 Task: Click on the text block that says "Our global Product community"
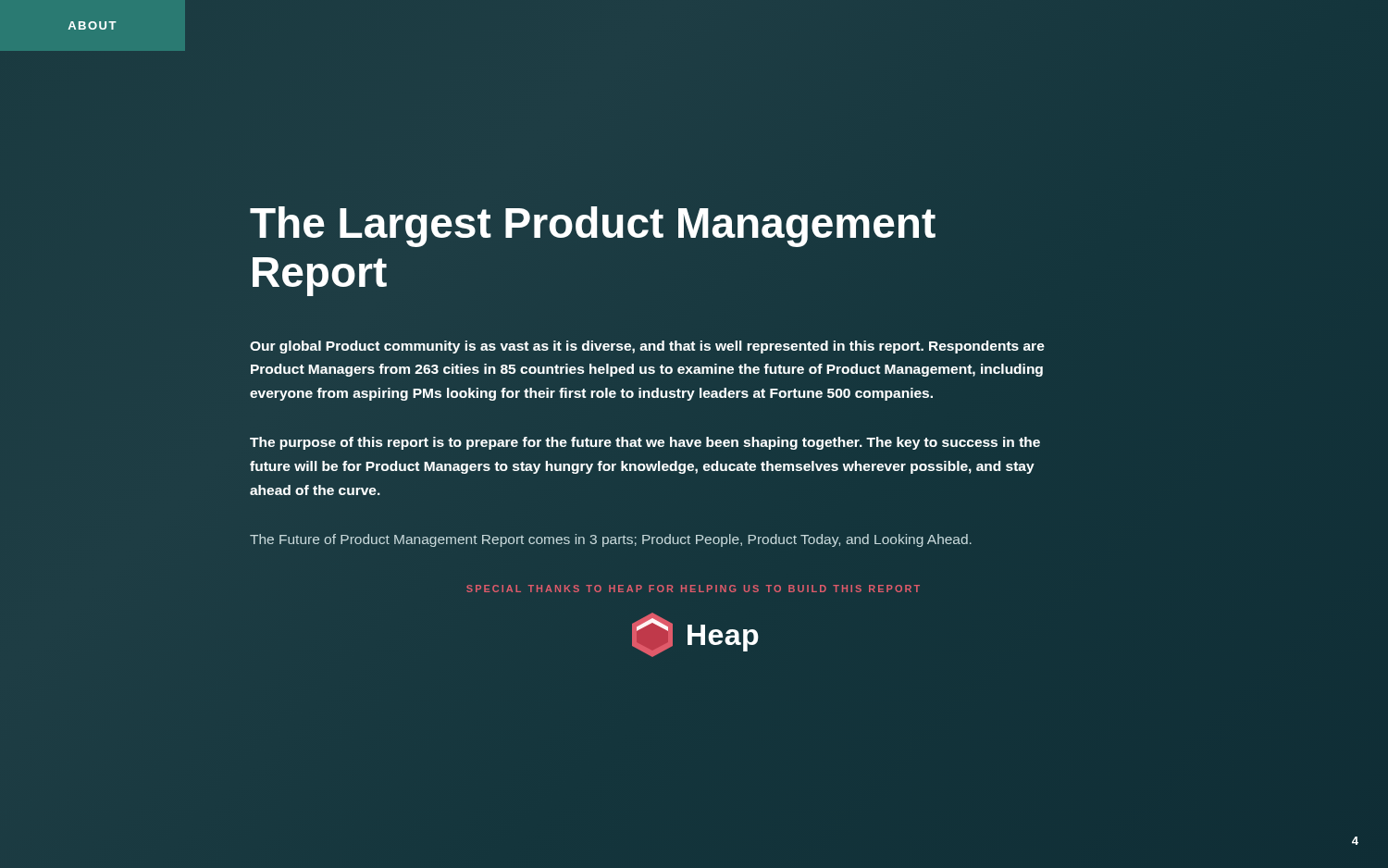tap(647, 369)
